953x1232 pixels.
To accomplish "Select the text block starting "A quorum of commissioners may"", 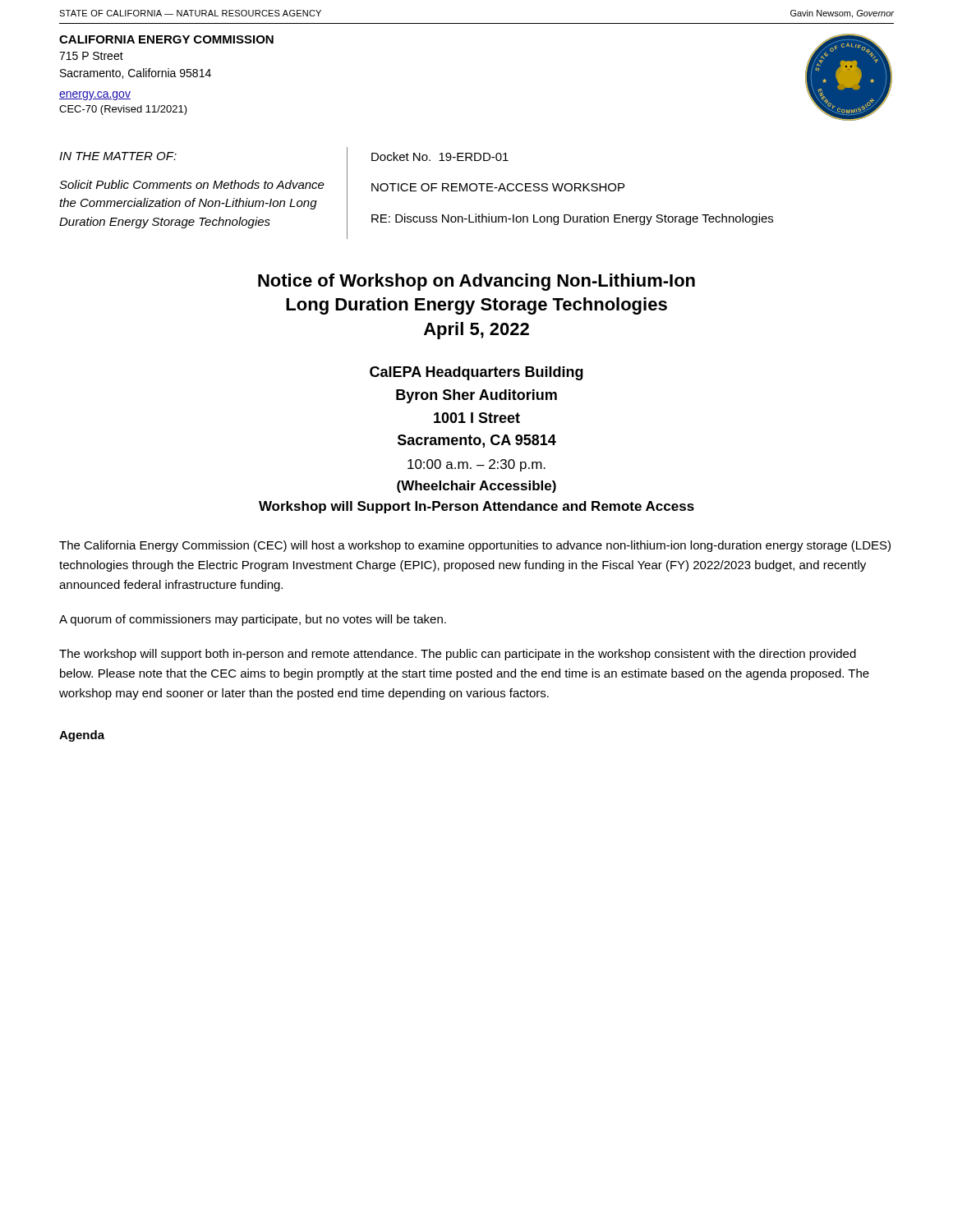I will point(253,619).
